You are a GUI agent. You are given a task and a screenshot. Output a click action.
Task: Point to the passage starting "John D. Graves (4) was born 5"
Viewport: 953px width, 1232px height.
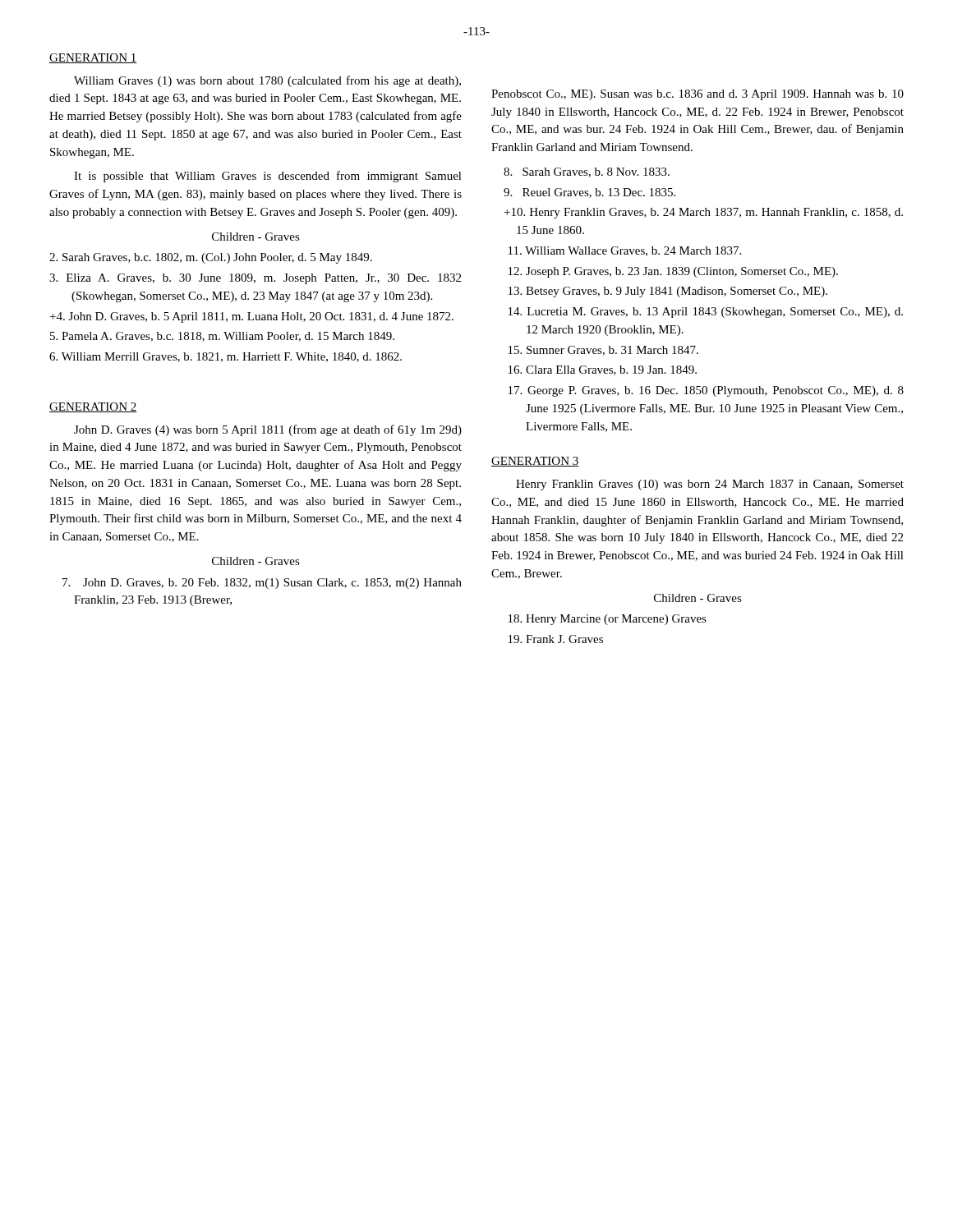(255, 483)
